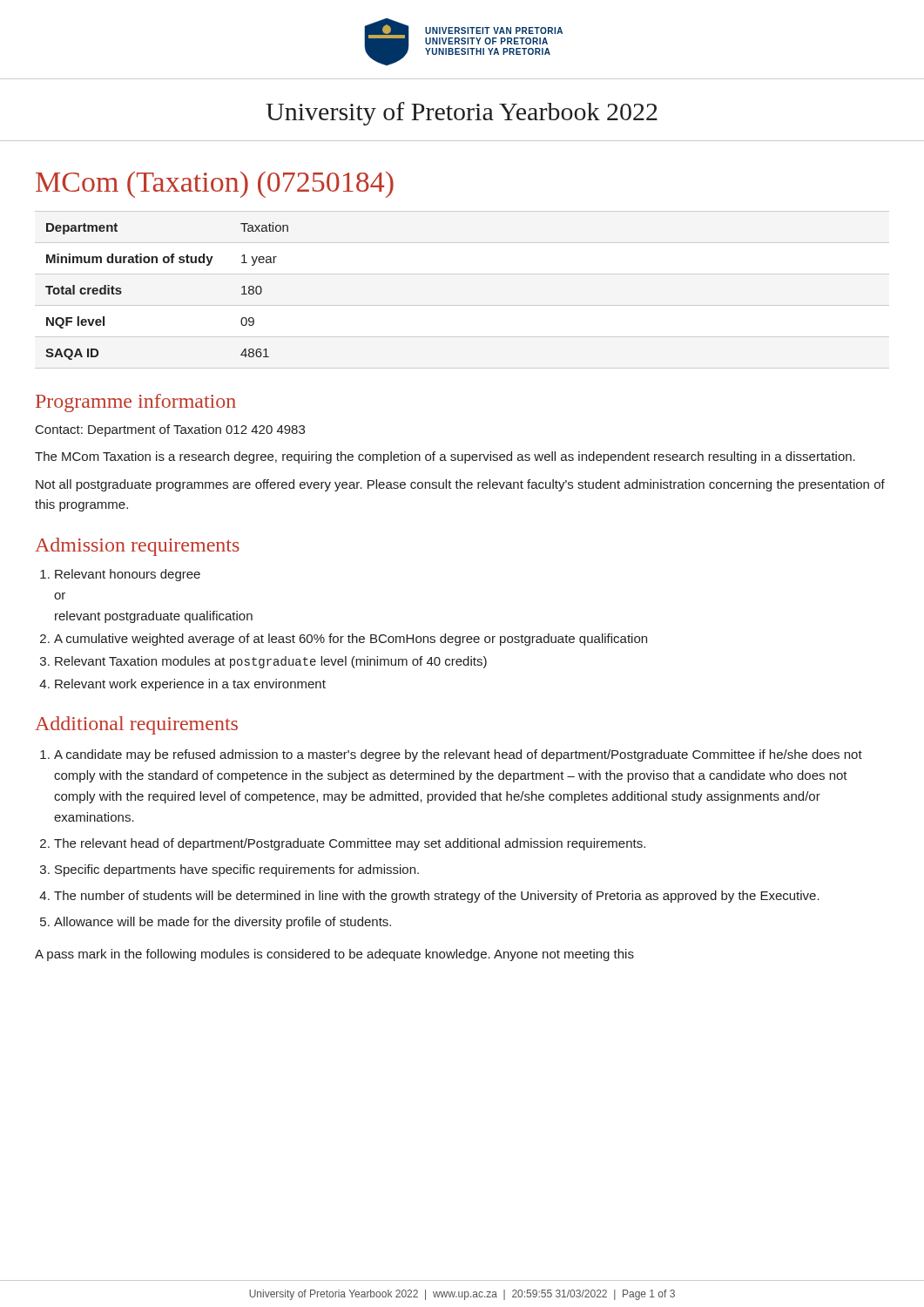The image size is (924, 1307).
Task: Locate the list item containing "The relevant head of department/Postgraduate Committee"
Action: [350, 843]
